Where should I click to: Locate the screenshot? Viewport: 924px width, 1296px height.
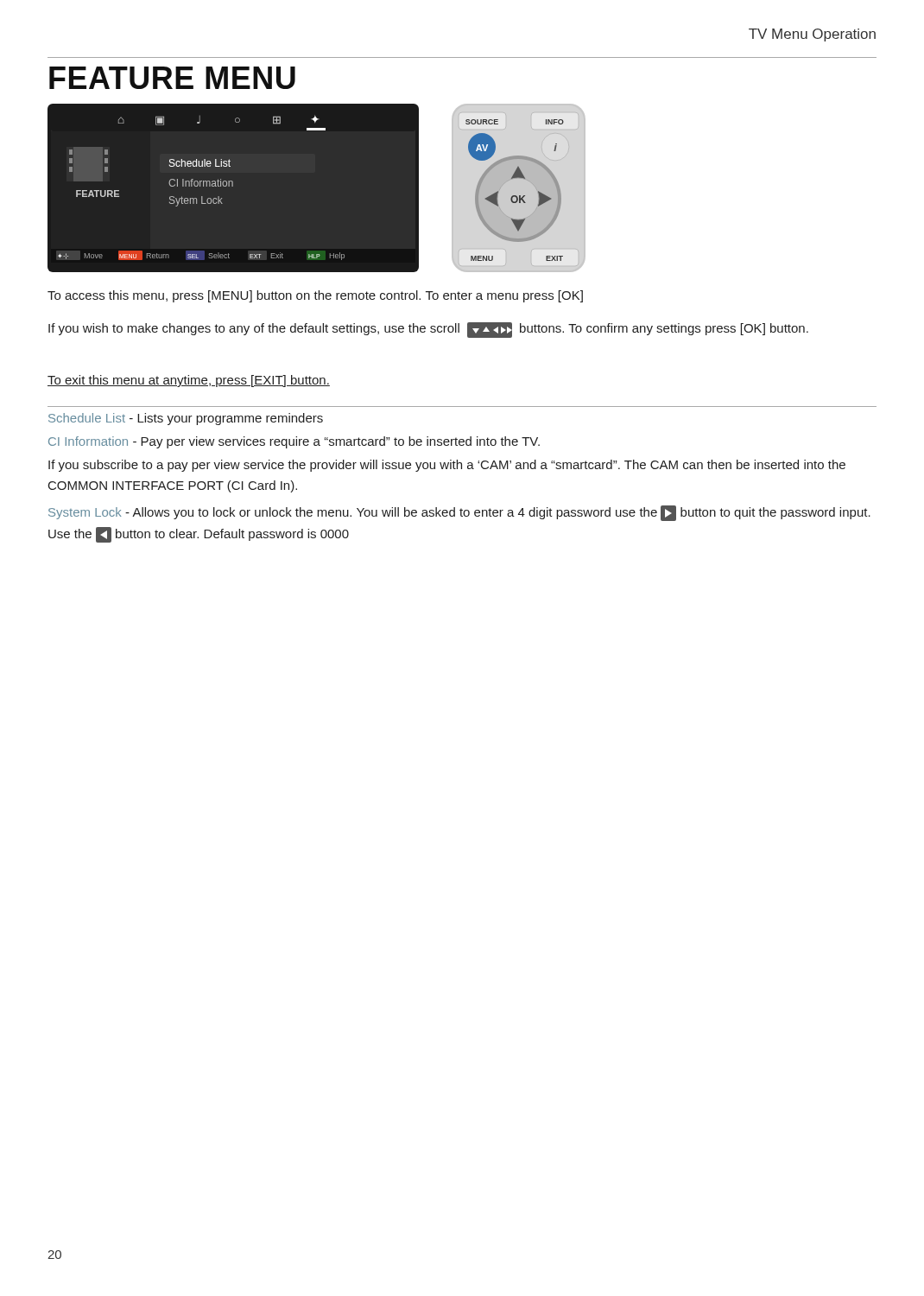(x=233, y=188)
